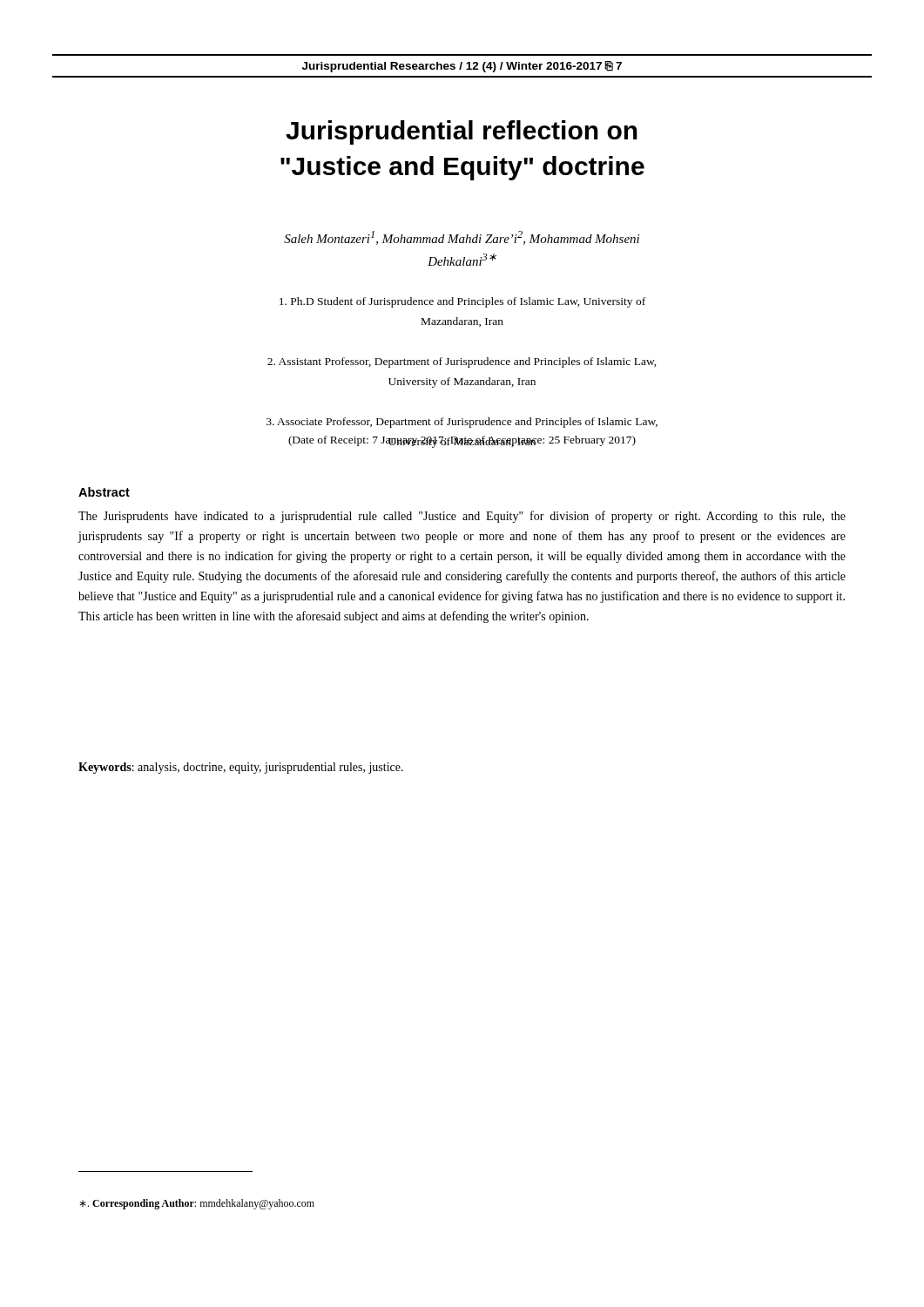The width and height of the screenshot is (924, 1307).
Task: Locate the passage starting "Jurisprudential reflection on"Justice and Equity" doctrine"
Action: click(462, 149)
